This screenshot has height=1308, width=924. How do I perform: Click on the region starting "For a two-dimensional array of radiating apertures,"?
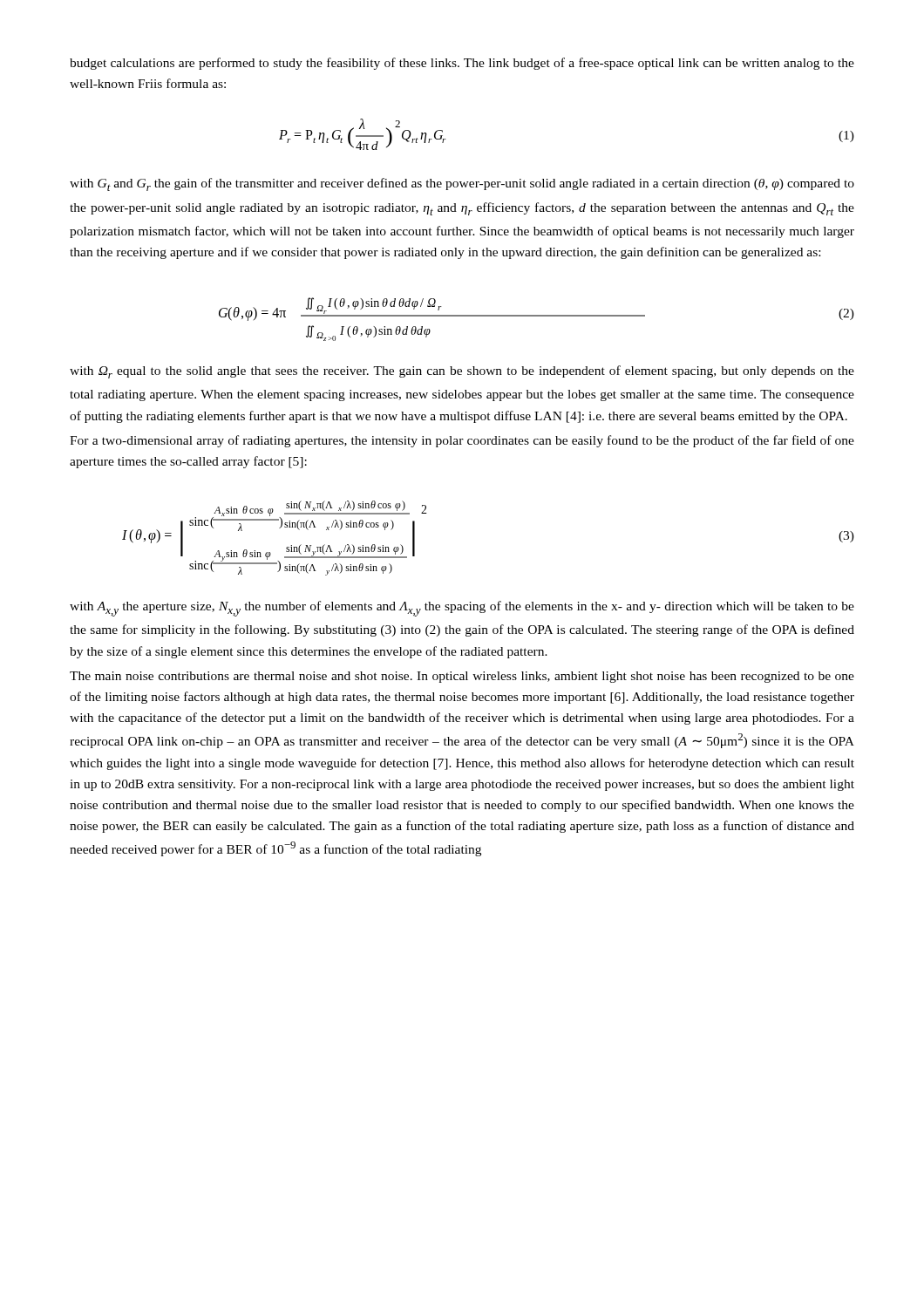tap(462, 450)
